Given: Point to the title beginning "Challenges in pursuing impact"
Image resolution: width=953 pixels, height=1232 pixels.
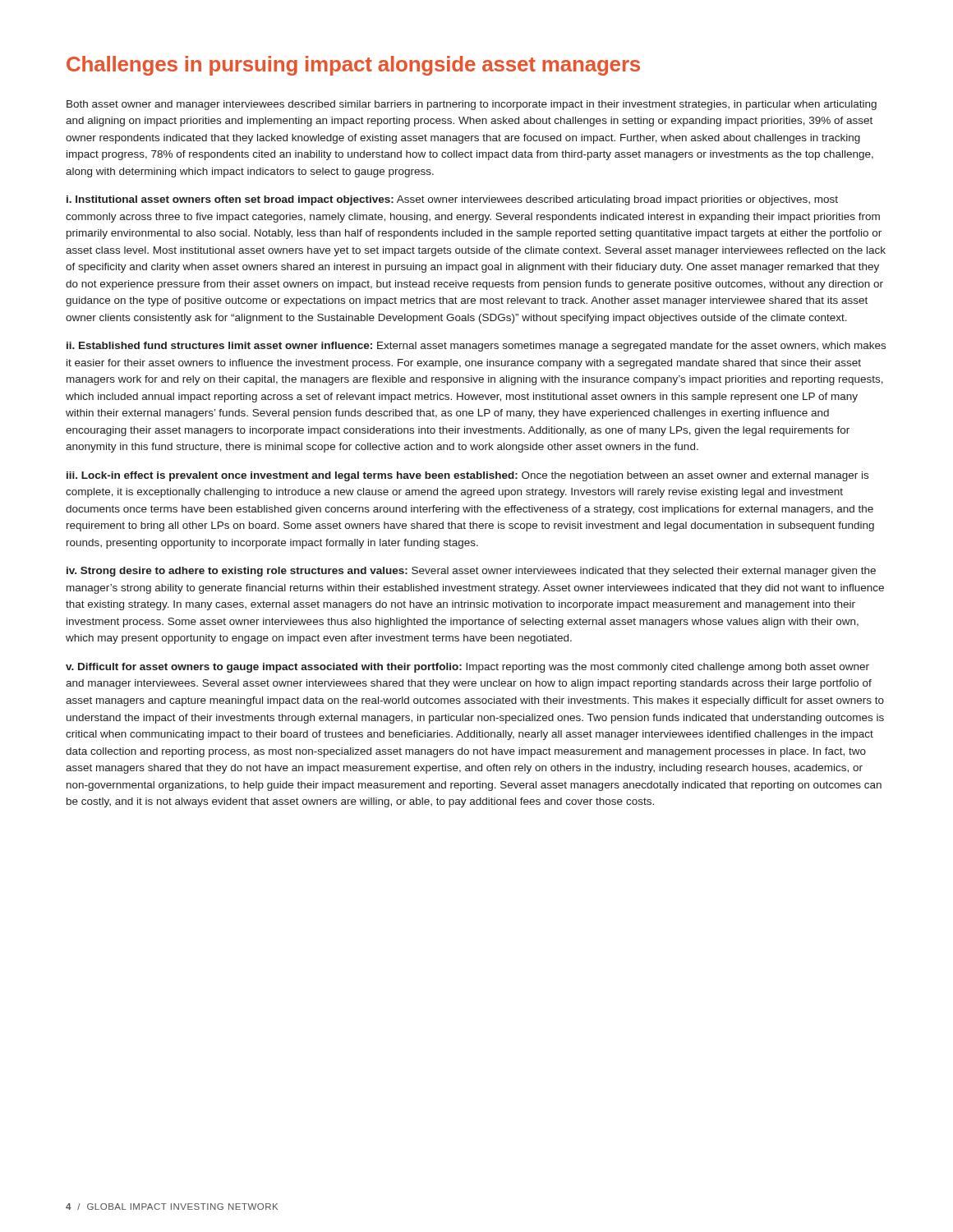Looking at the screenshot, I should click(476, 64).
